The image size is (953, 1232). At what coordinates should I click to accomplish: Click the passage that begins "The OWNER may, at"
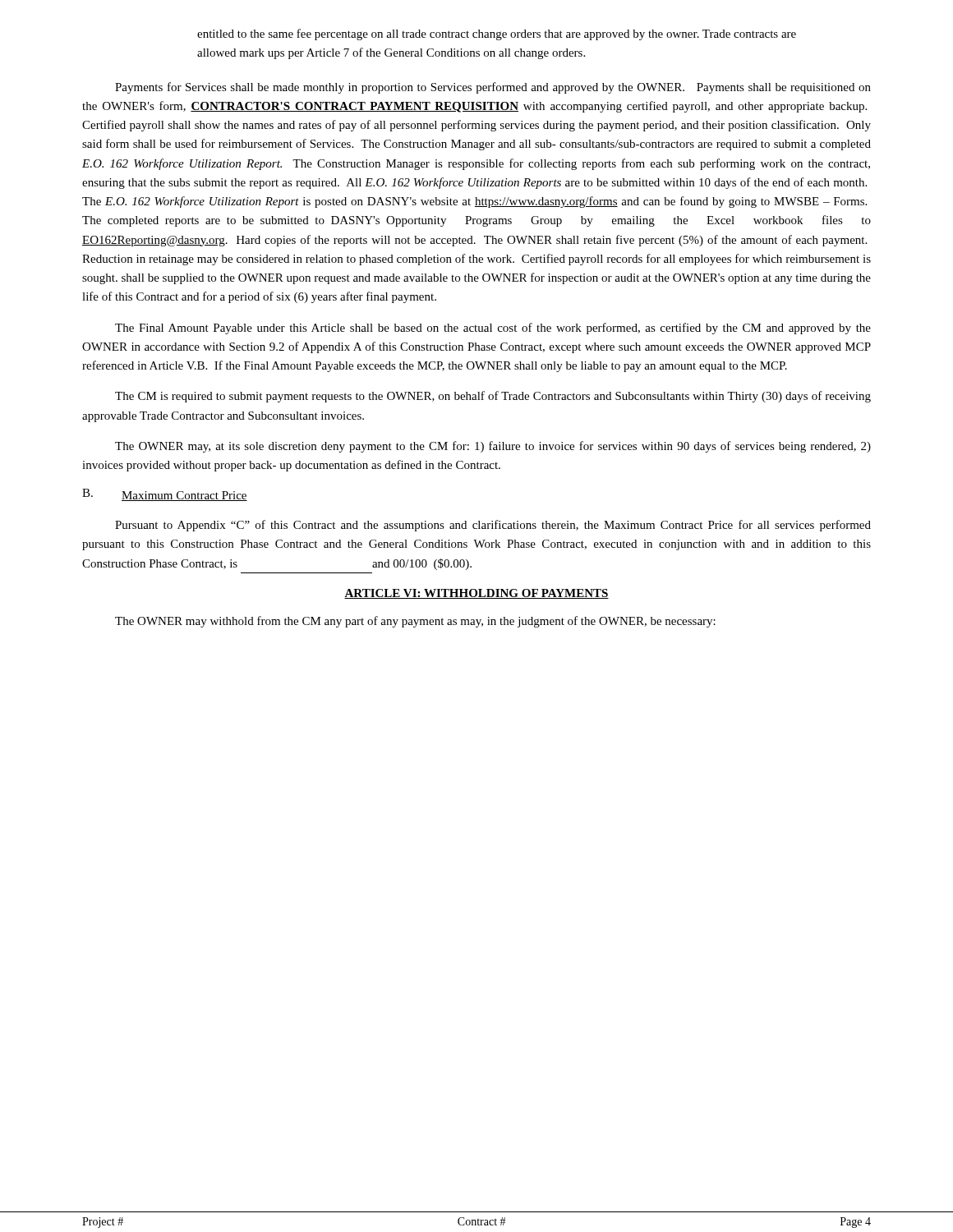point(476,455)
